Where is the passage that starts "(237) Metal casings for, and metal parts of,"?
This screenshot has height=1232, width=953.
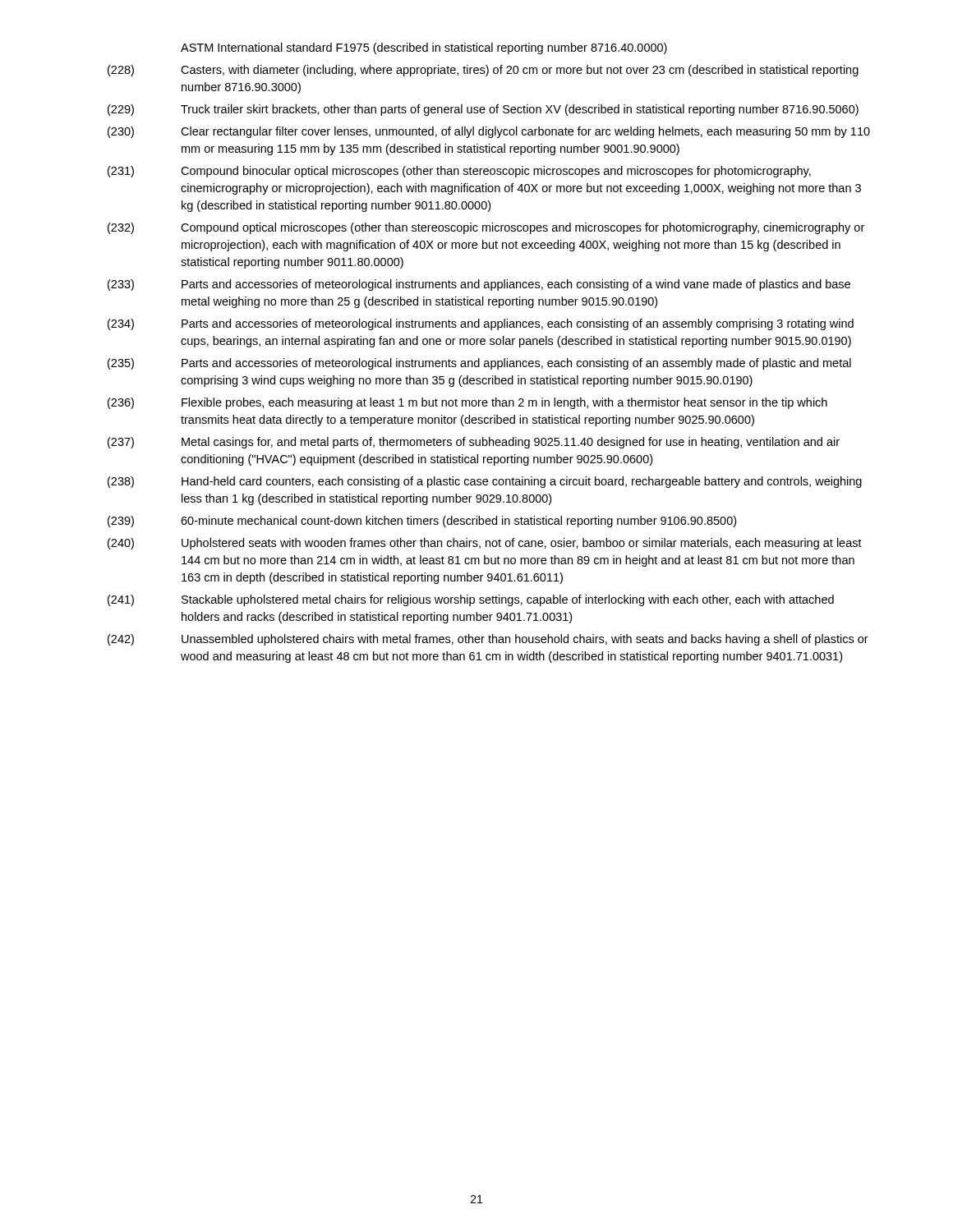(x=489, y=451)
